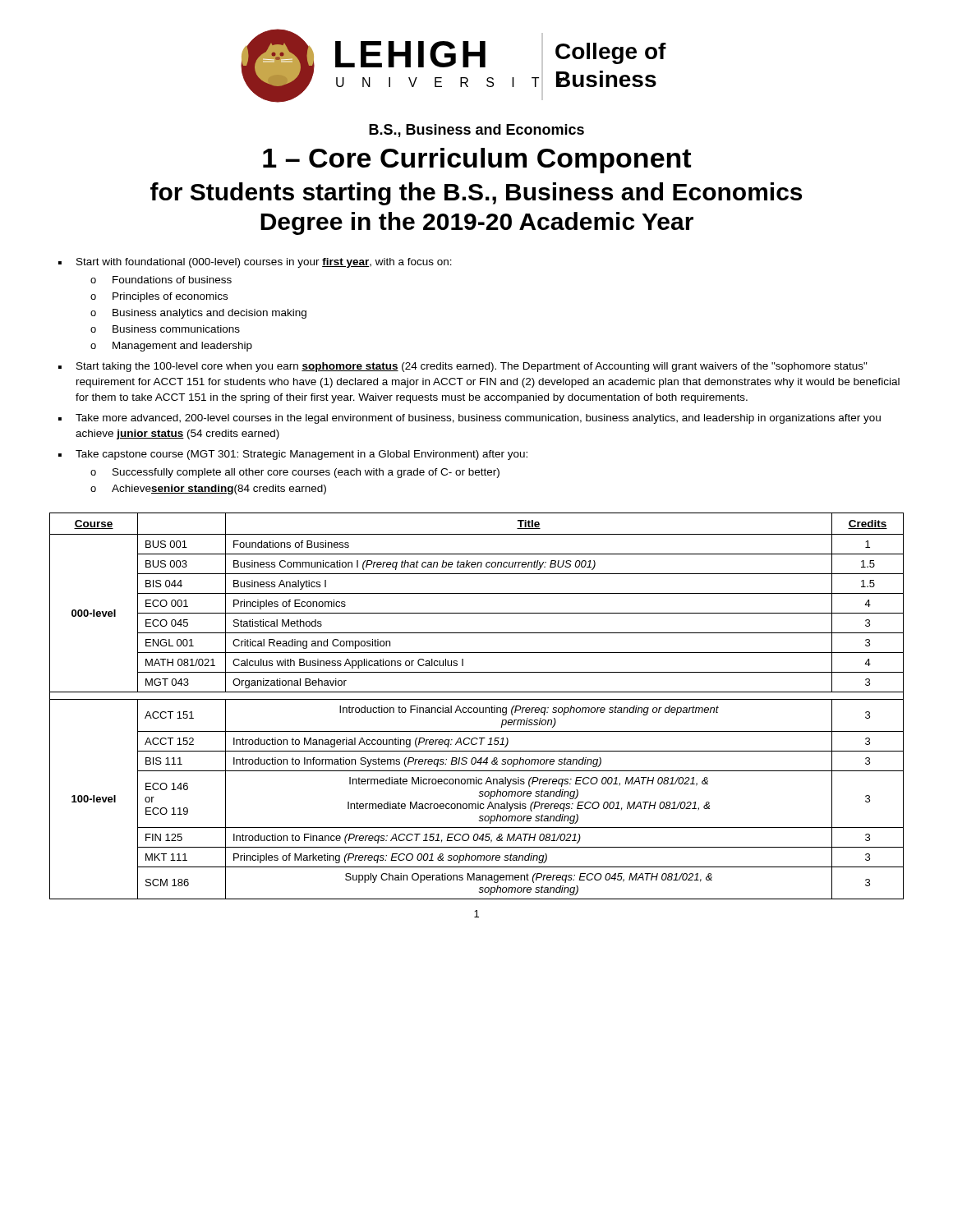The width and height of the screenshot is (953, 1232).
Task: Select the block starting "▪ Start taking the 100-level"
Action: click(x=481, y=383)
